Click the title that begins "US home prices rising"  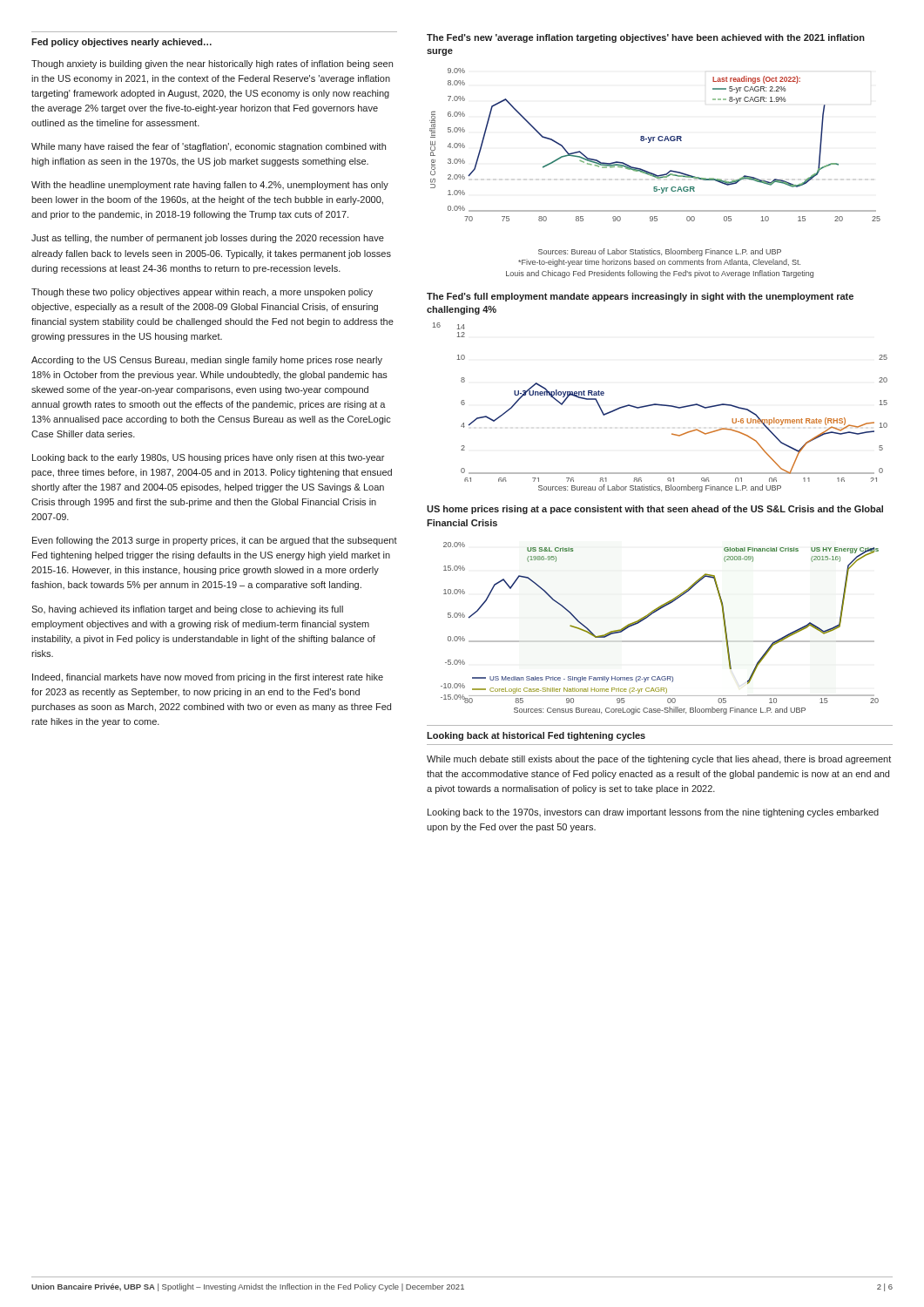tap(655, 516)
